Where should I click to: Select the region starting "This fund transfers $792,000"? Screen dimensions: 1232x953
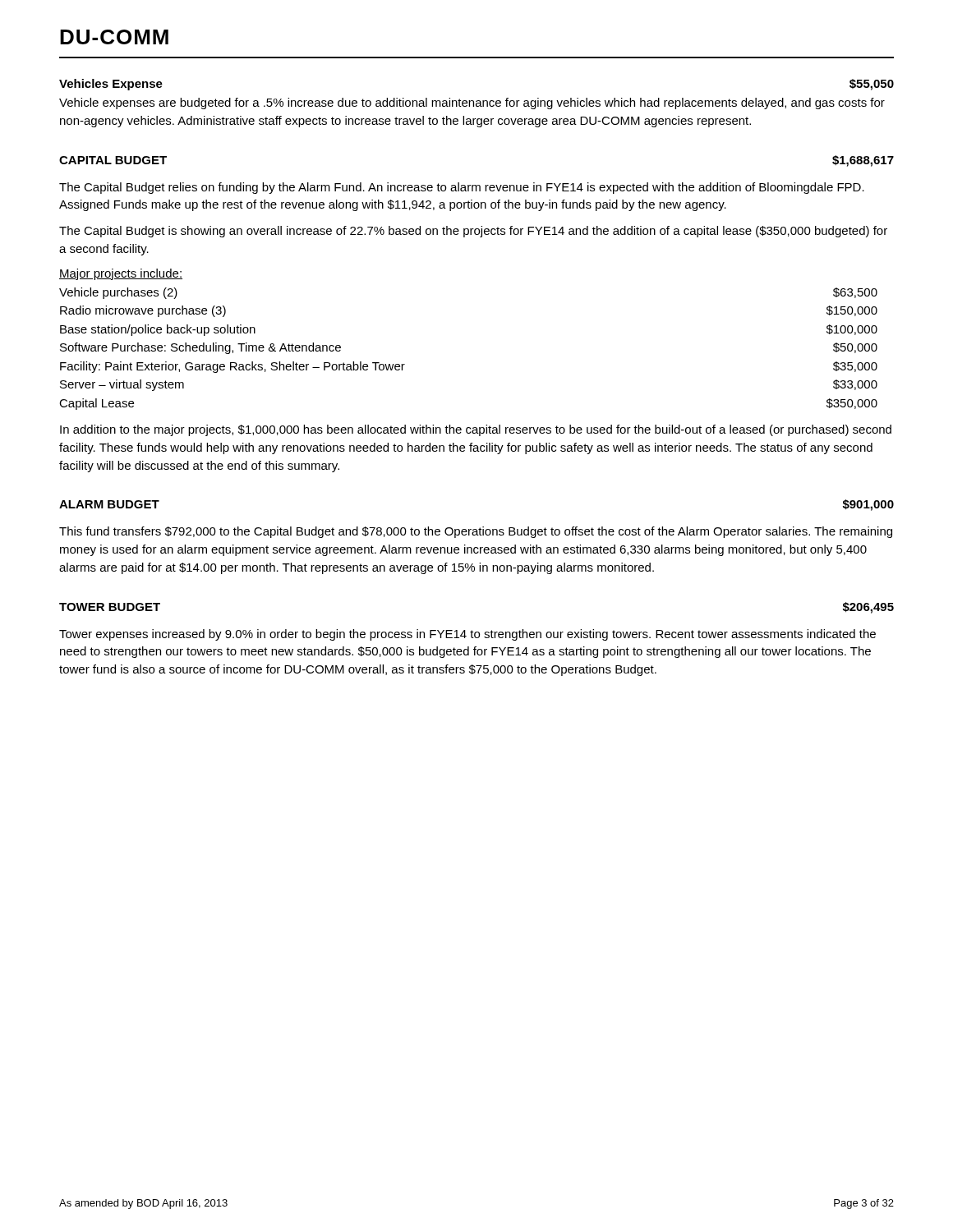[476, 549]
